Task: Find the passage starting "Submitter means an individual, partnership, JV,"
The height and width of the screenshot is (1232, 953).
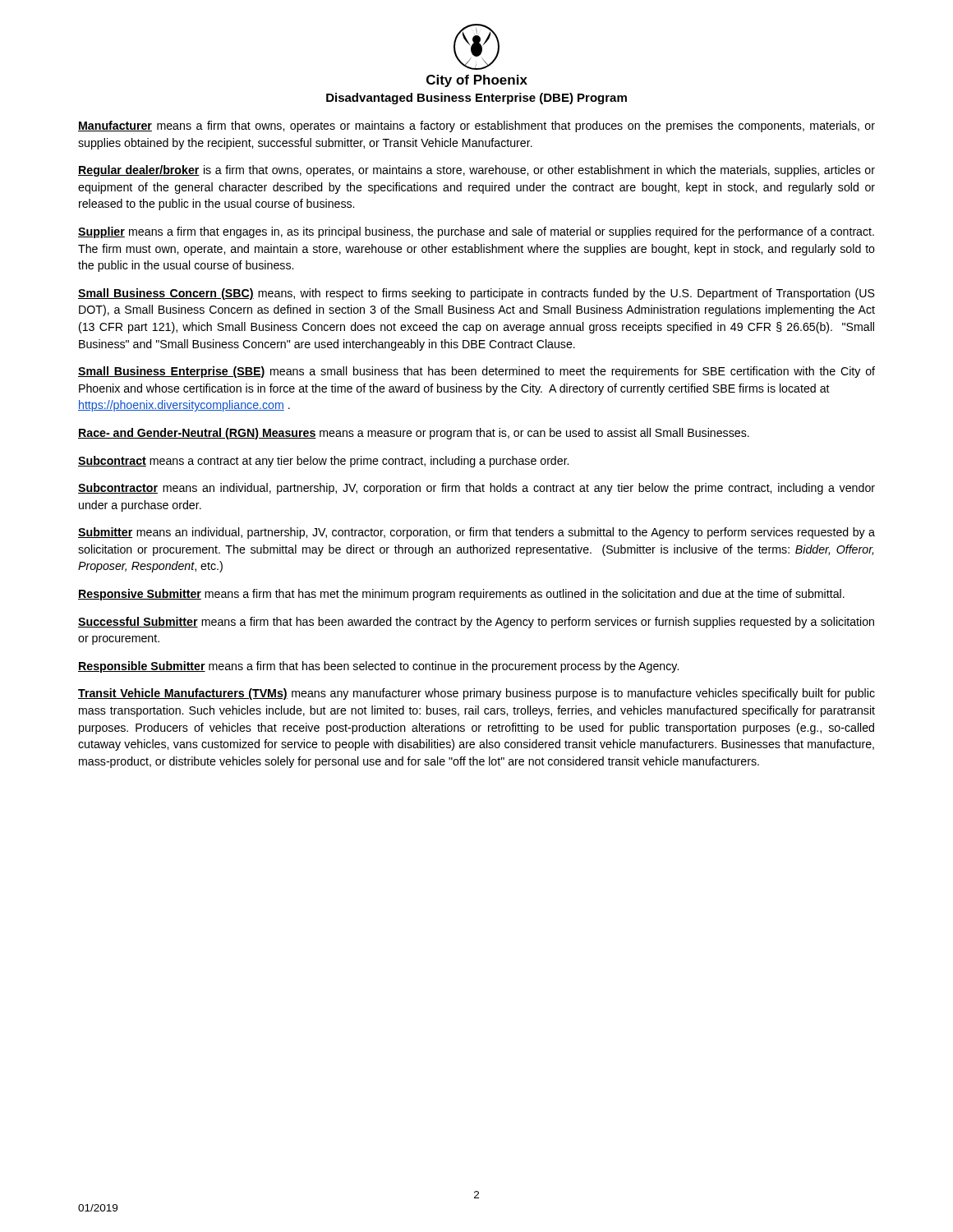Action: coord(476,549)
